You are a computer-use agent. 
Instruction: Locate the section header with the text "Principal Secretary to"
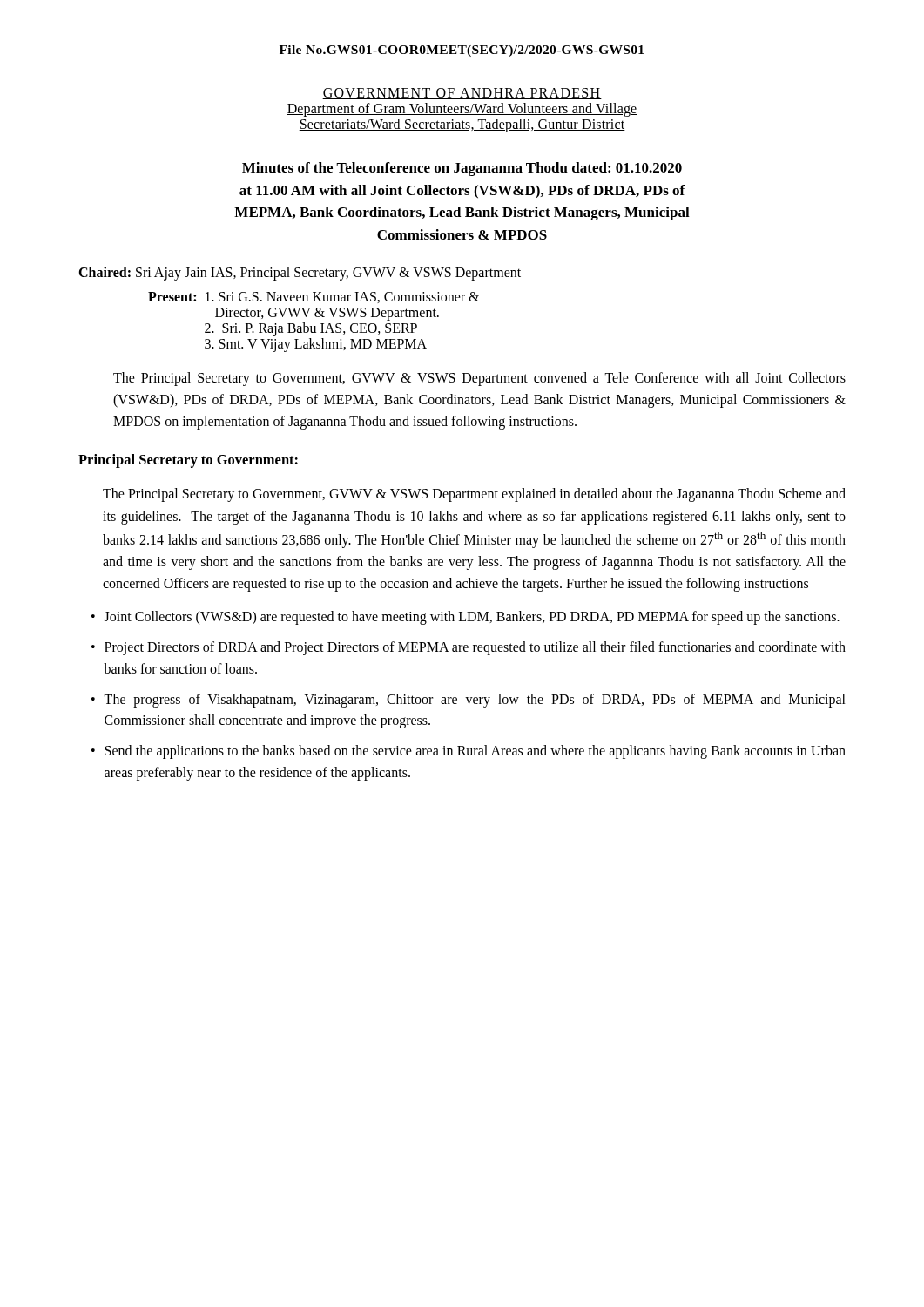point(189,460)
